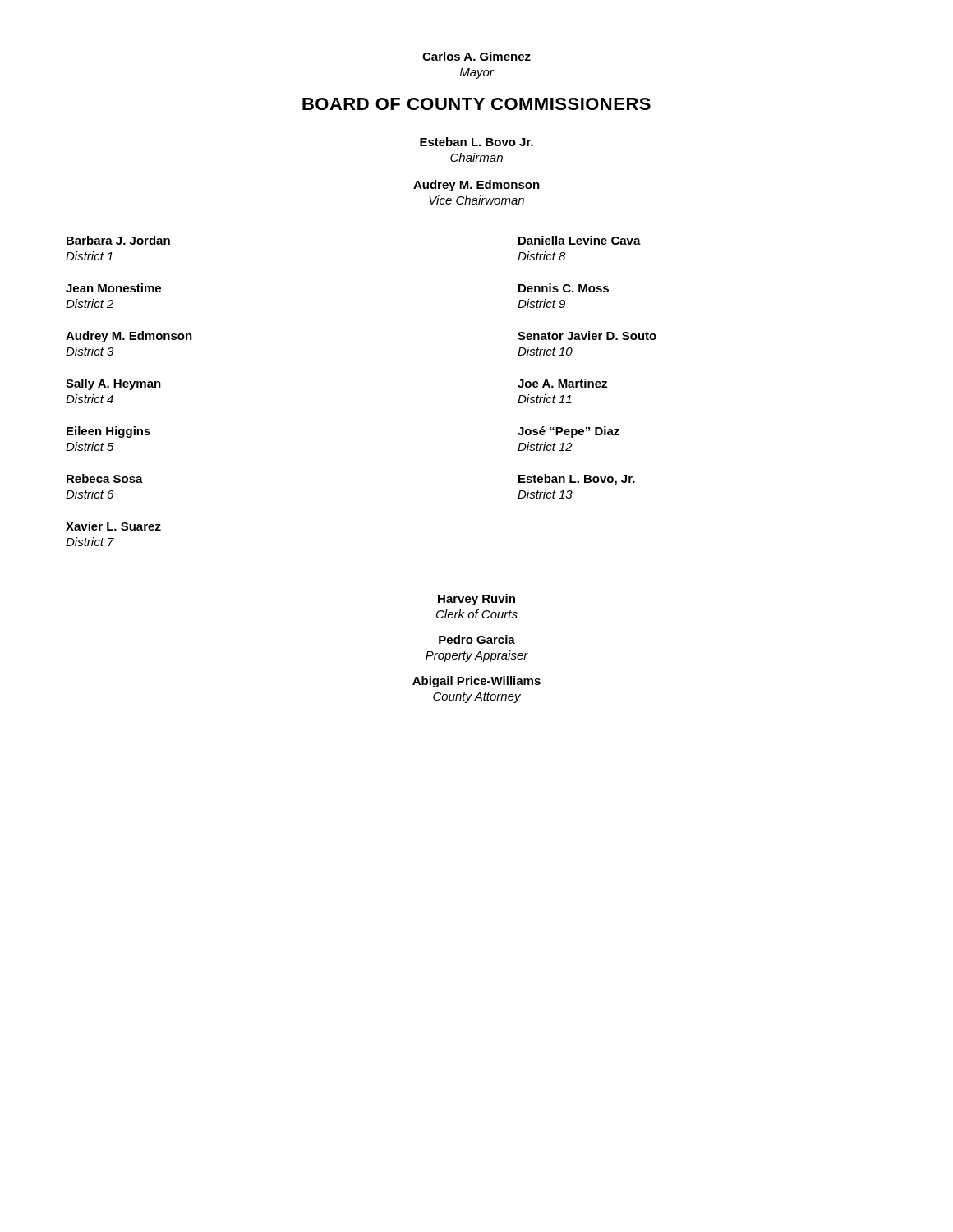953x1232 pixels.
Task: Select the passage starting "Barbara J. Jordan District 1"
Action: pos(118,240)
